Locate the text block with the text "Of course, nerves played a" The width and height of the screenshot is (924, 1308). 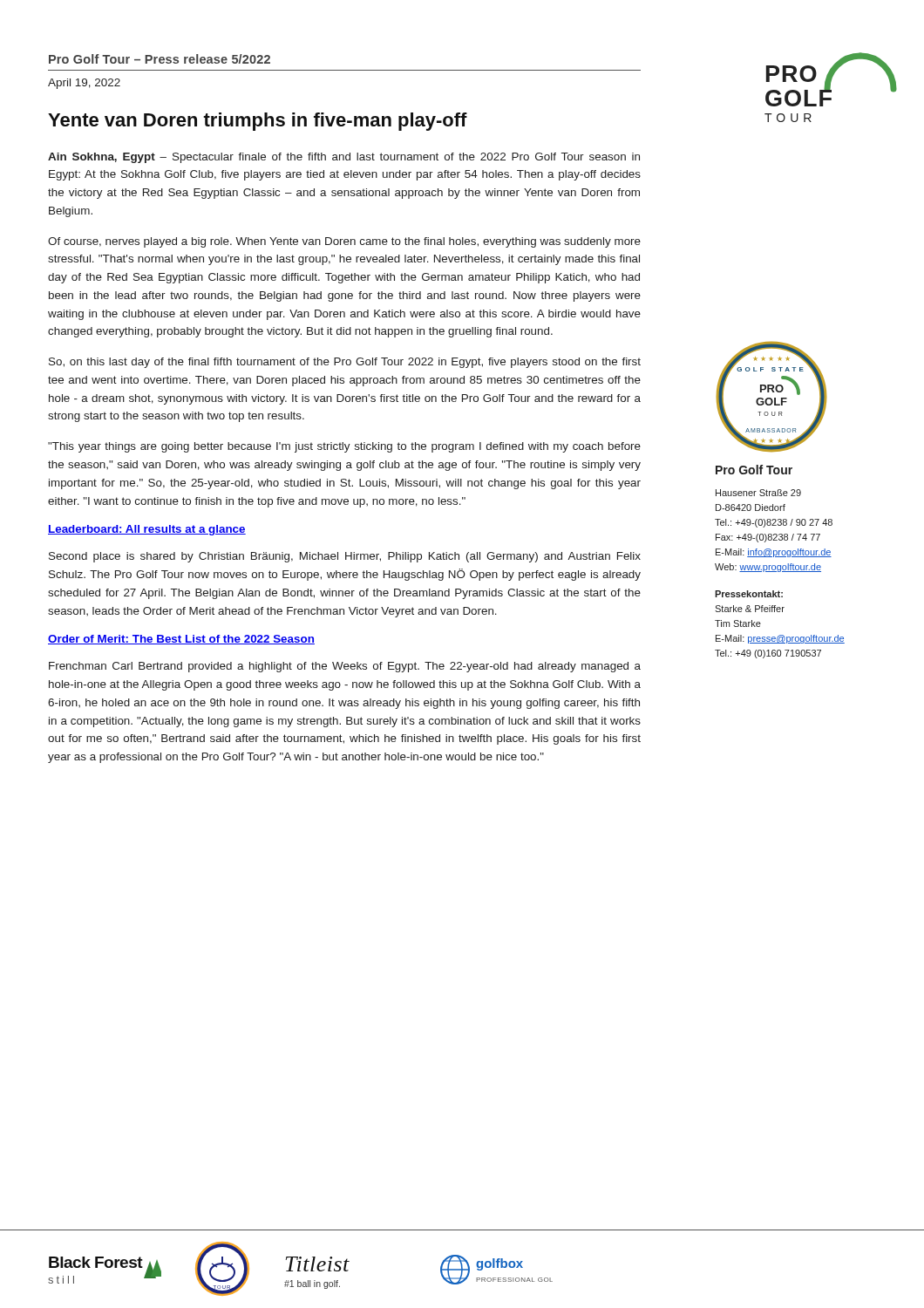click(344, 286)
